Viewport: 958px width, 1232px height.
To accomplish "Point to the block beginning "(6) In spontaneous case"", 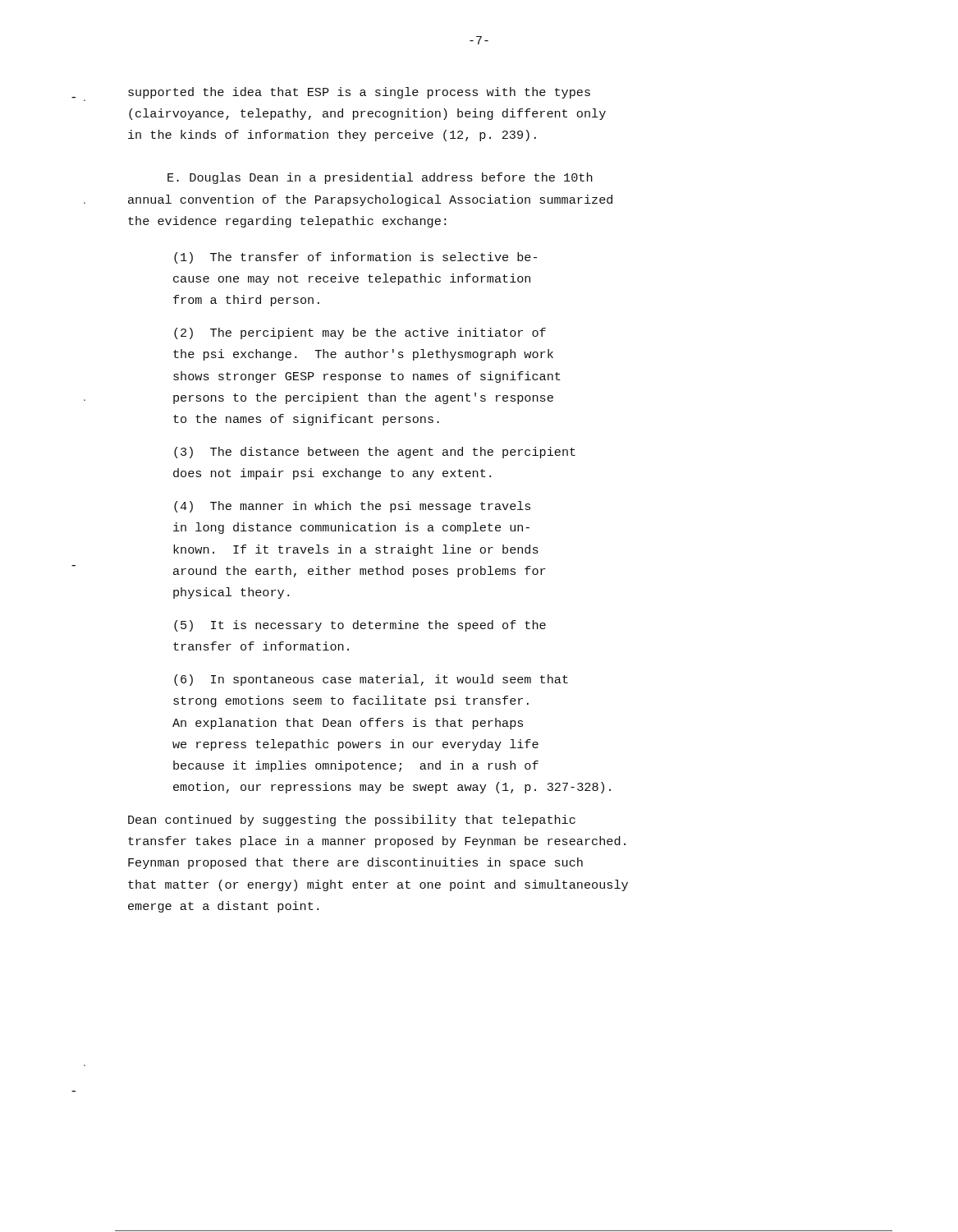I will coord(393,734).
